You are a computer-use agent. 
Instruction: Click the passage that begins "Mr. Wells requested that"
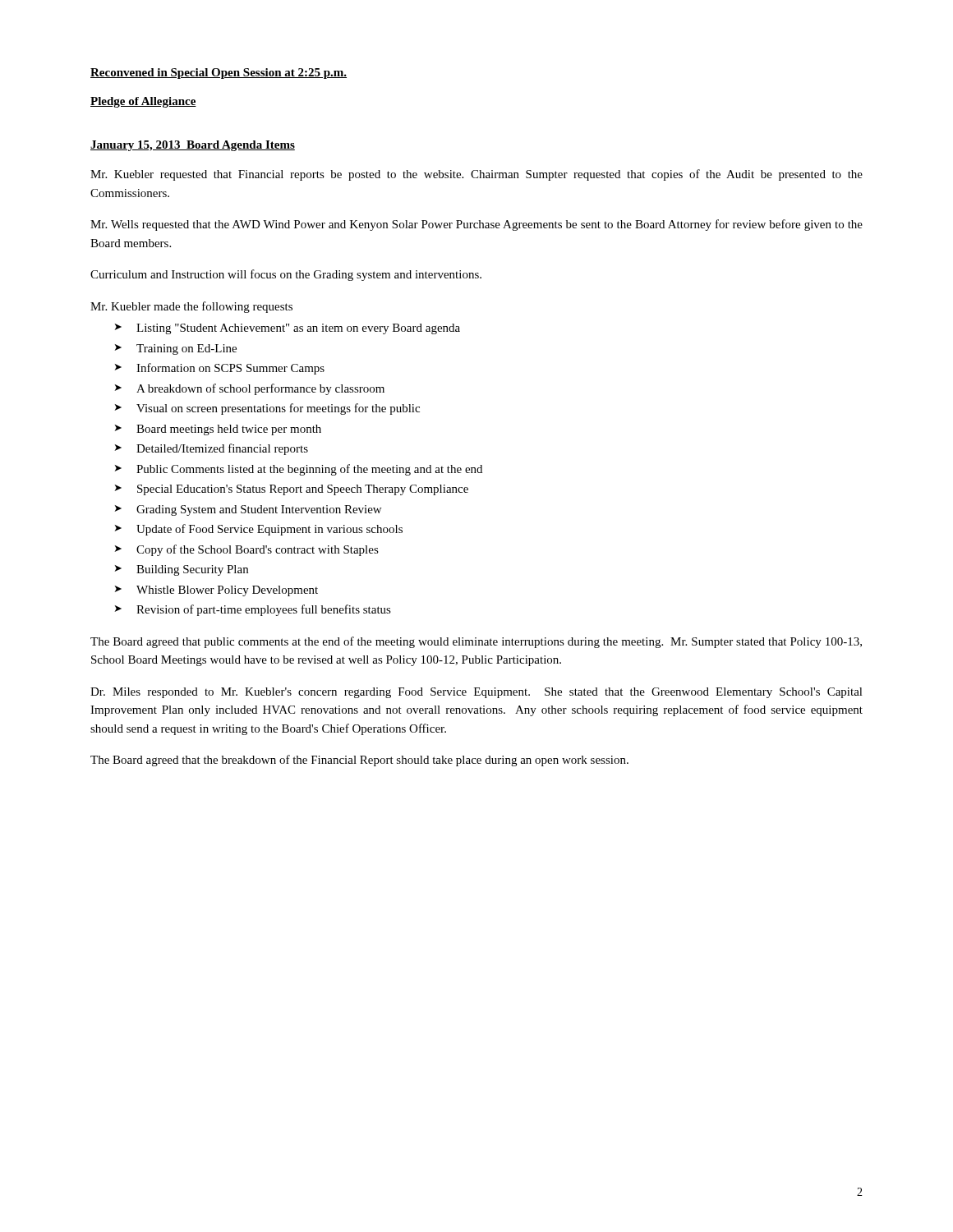pos(476,233)
